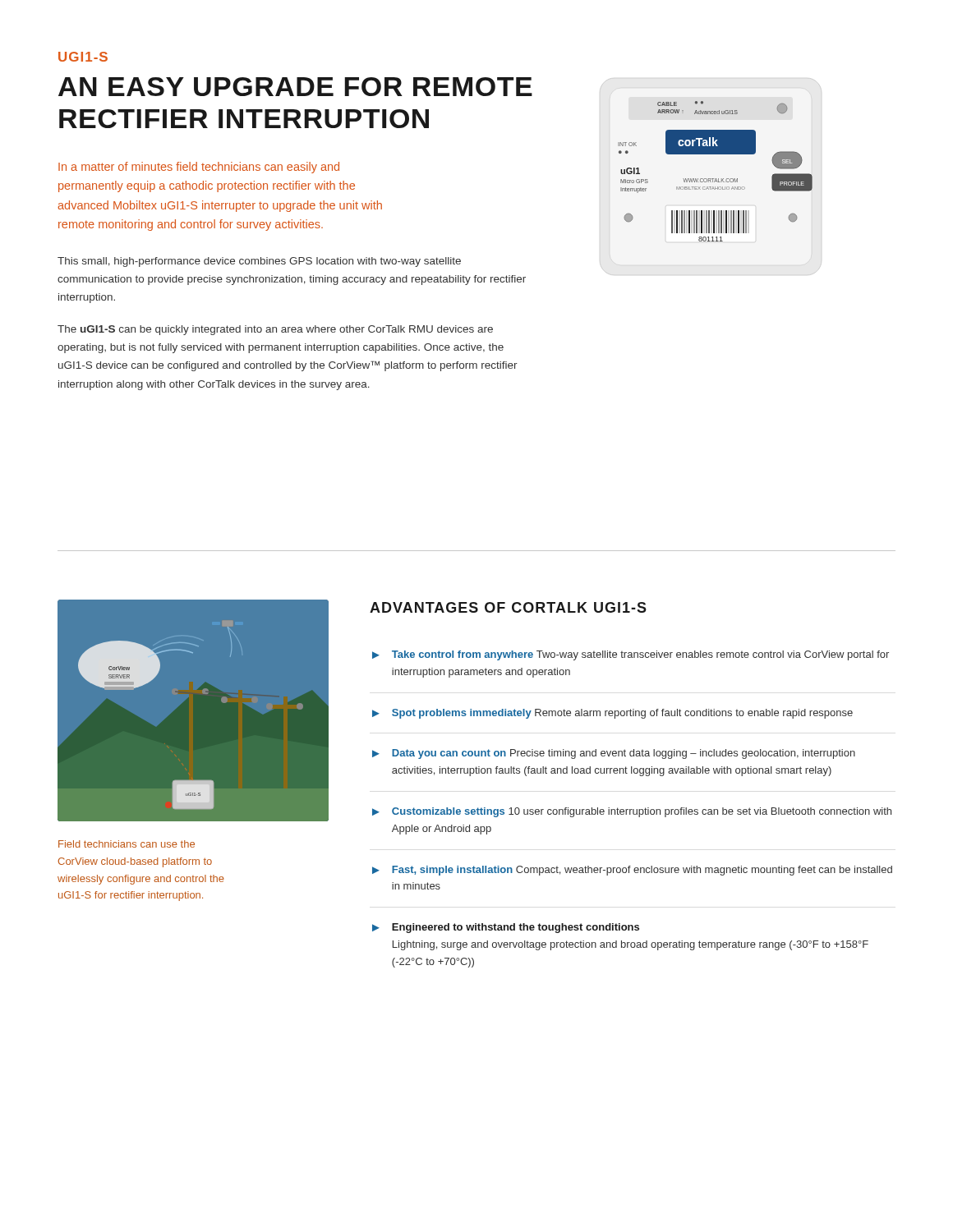Locate the photo

(711, 177)
